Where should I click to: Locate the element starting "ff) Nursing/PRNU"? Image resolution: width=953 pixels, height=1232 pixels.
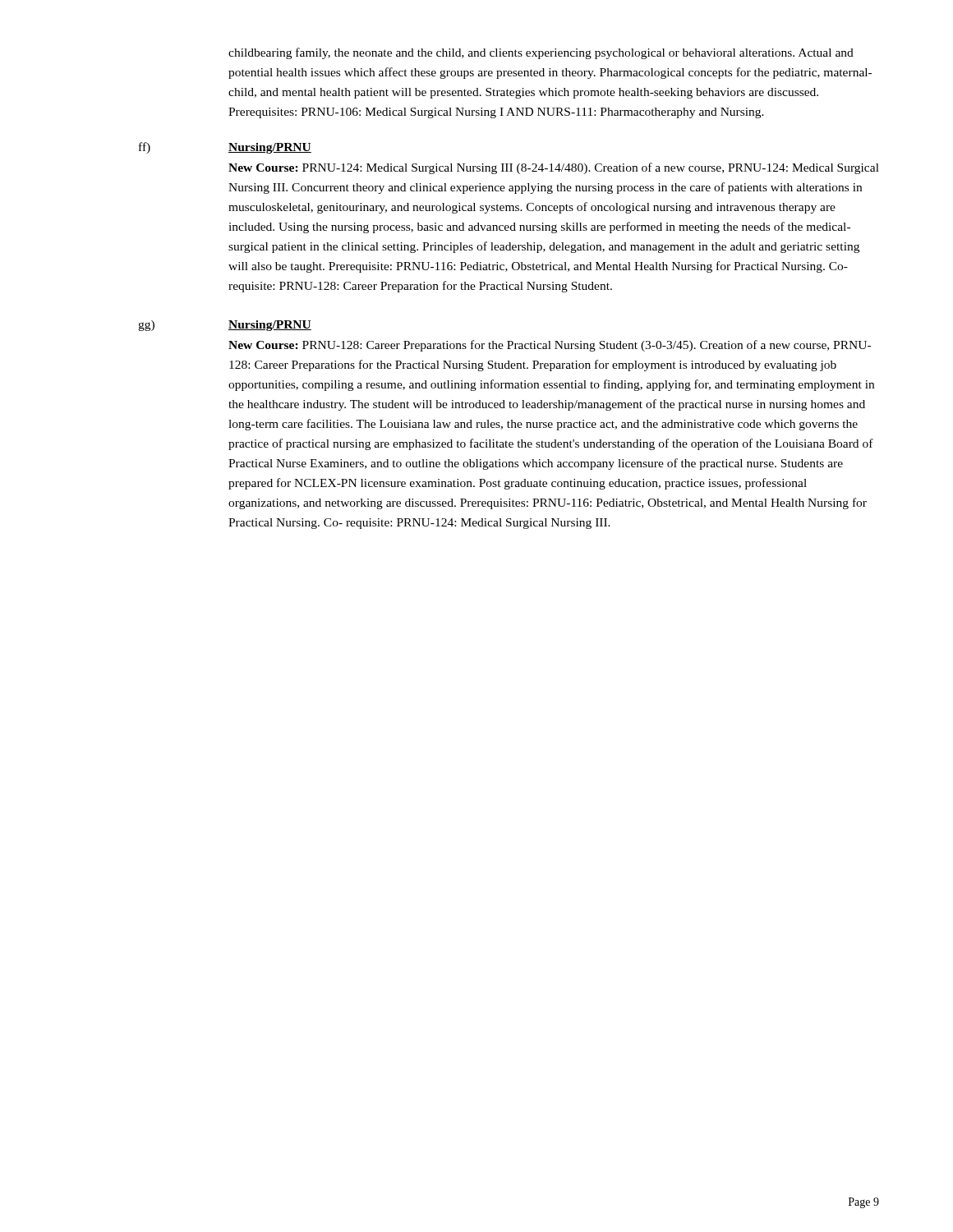click(x=225, y=147)
